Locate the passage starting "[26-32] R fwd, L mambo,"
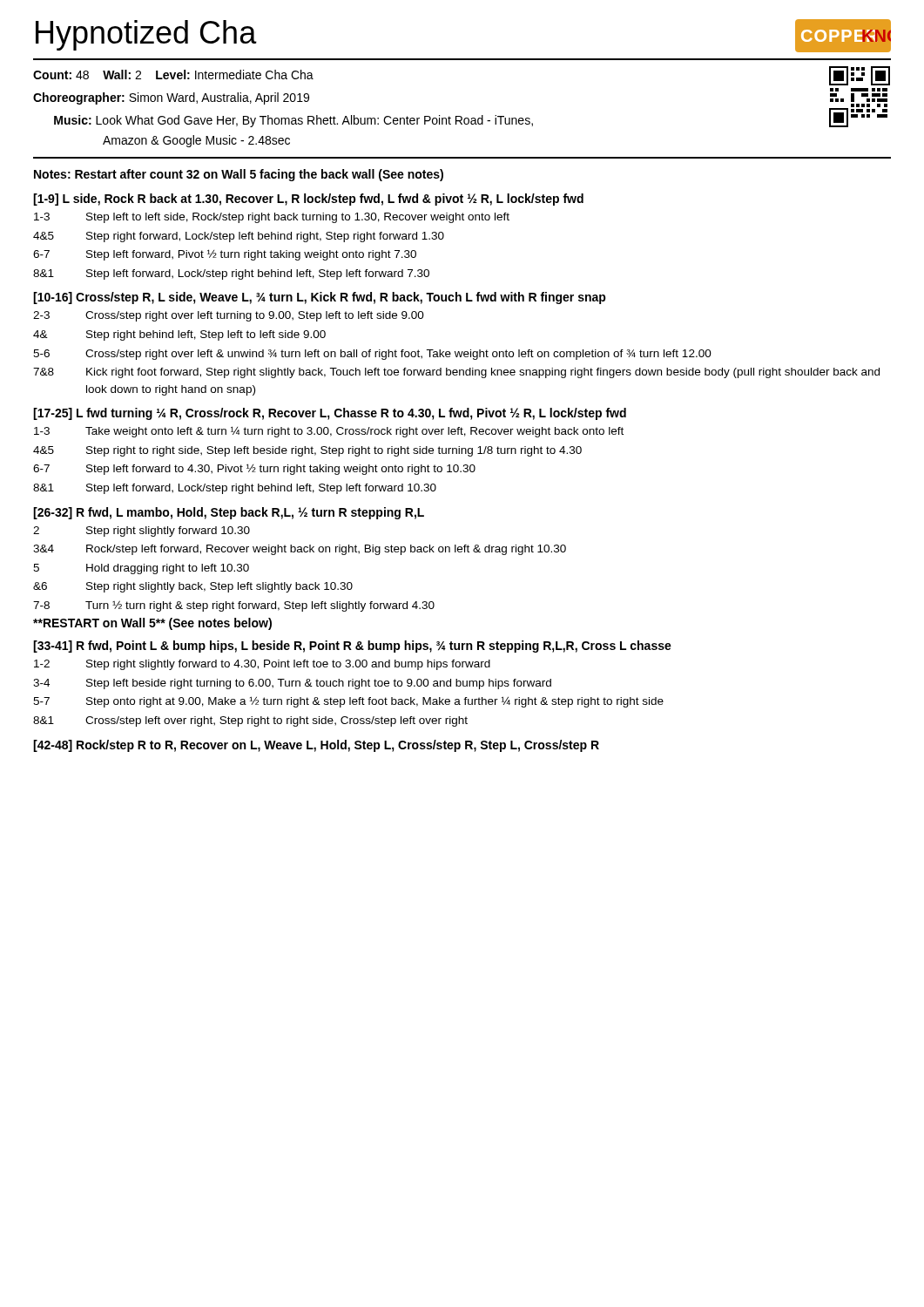The height and width of the screenshot is (1307, 924). [229, 512]
